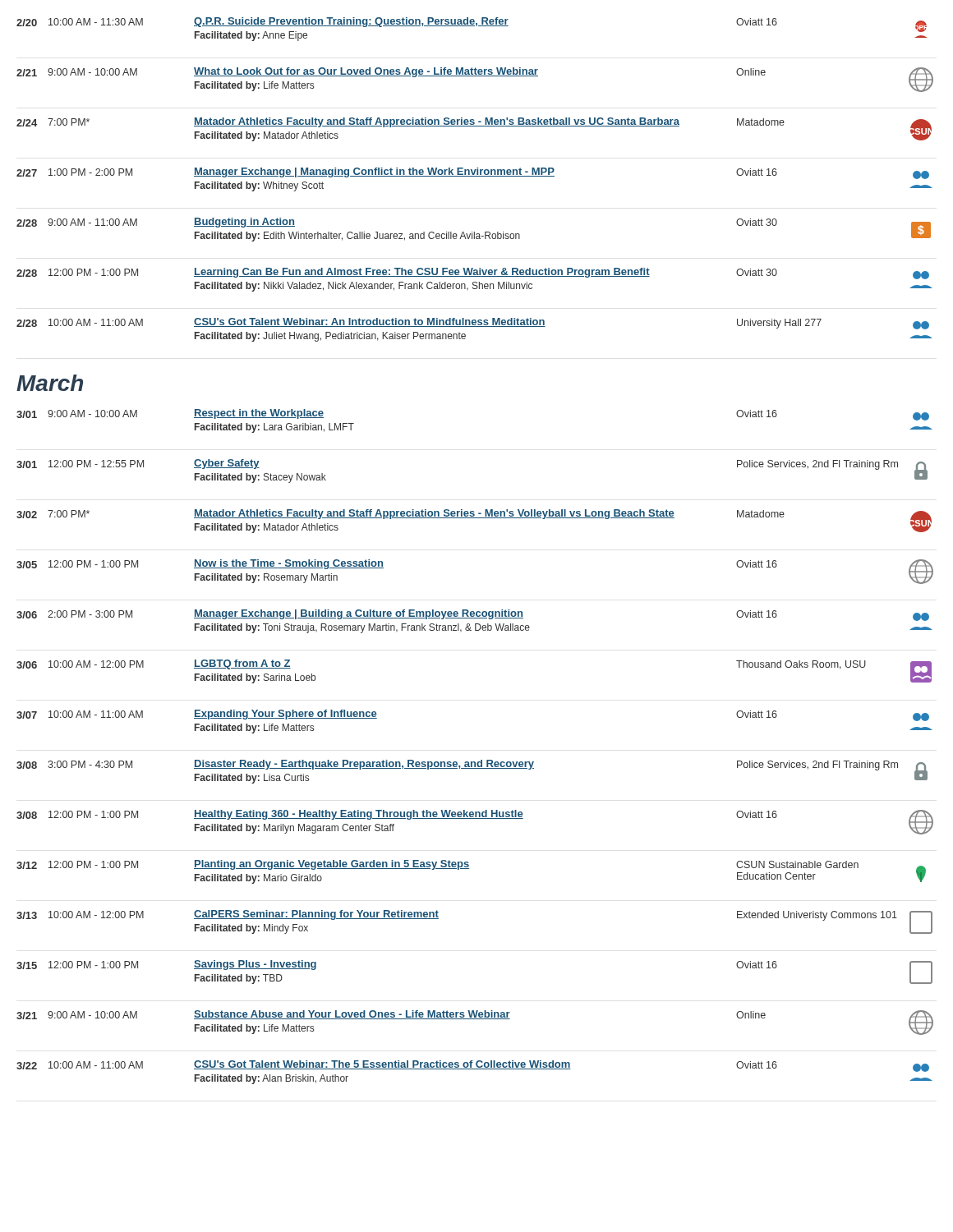Click on the list item containing "3/01 9:00 AM - 10:00 AM Respect"

click(73, 414)
